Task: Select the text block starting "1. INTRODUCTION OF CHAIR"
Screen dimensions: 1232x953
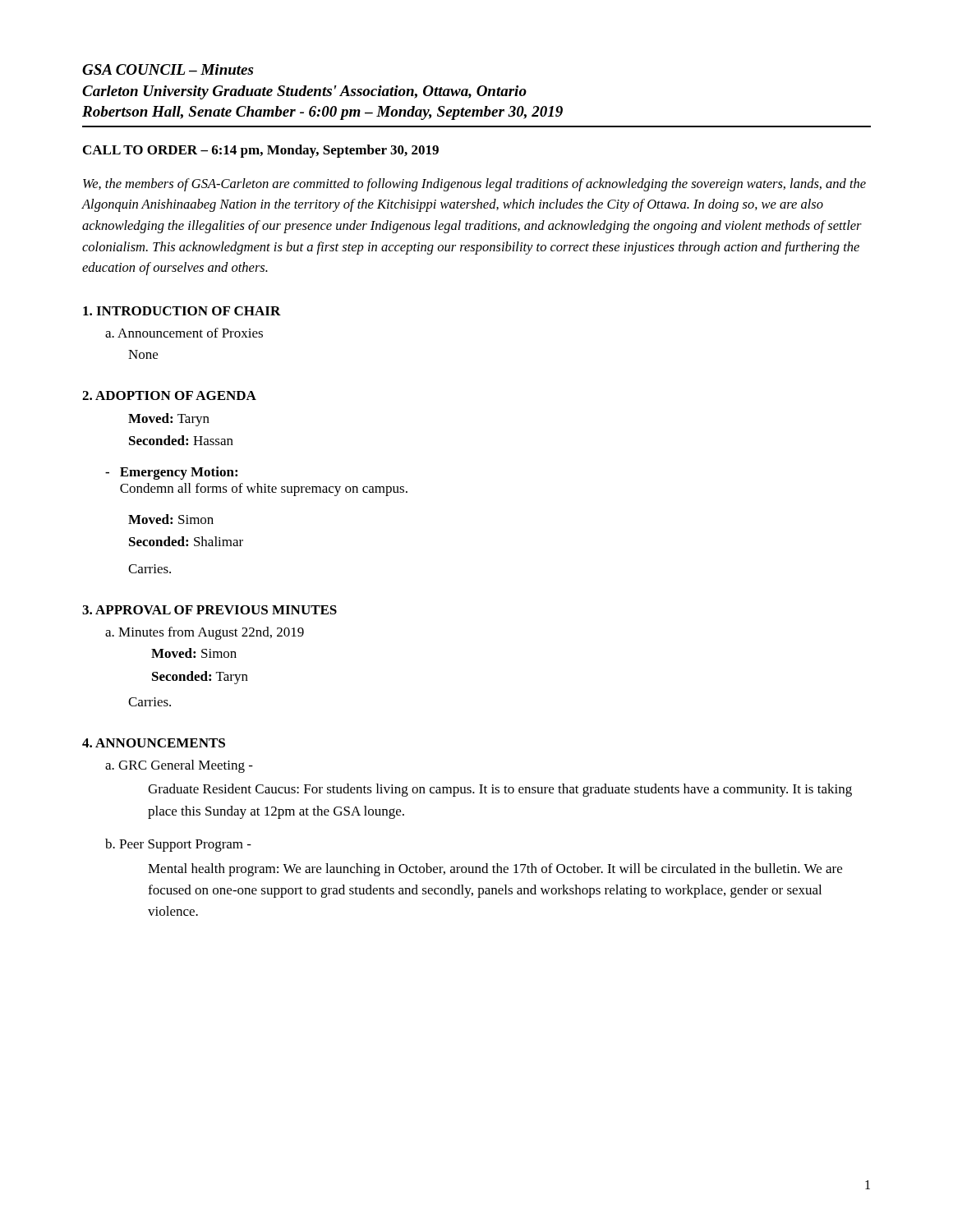Action: 181,311
